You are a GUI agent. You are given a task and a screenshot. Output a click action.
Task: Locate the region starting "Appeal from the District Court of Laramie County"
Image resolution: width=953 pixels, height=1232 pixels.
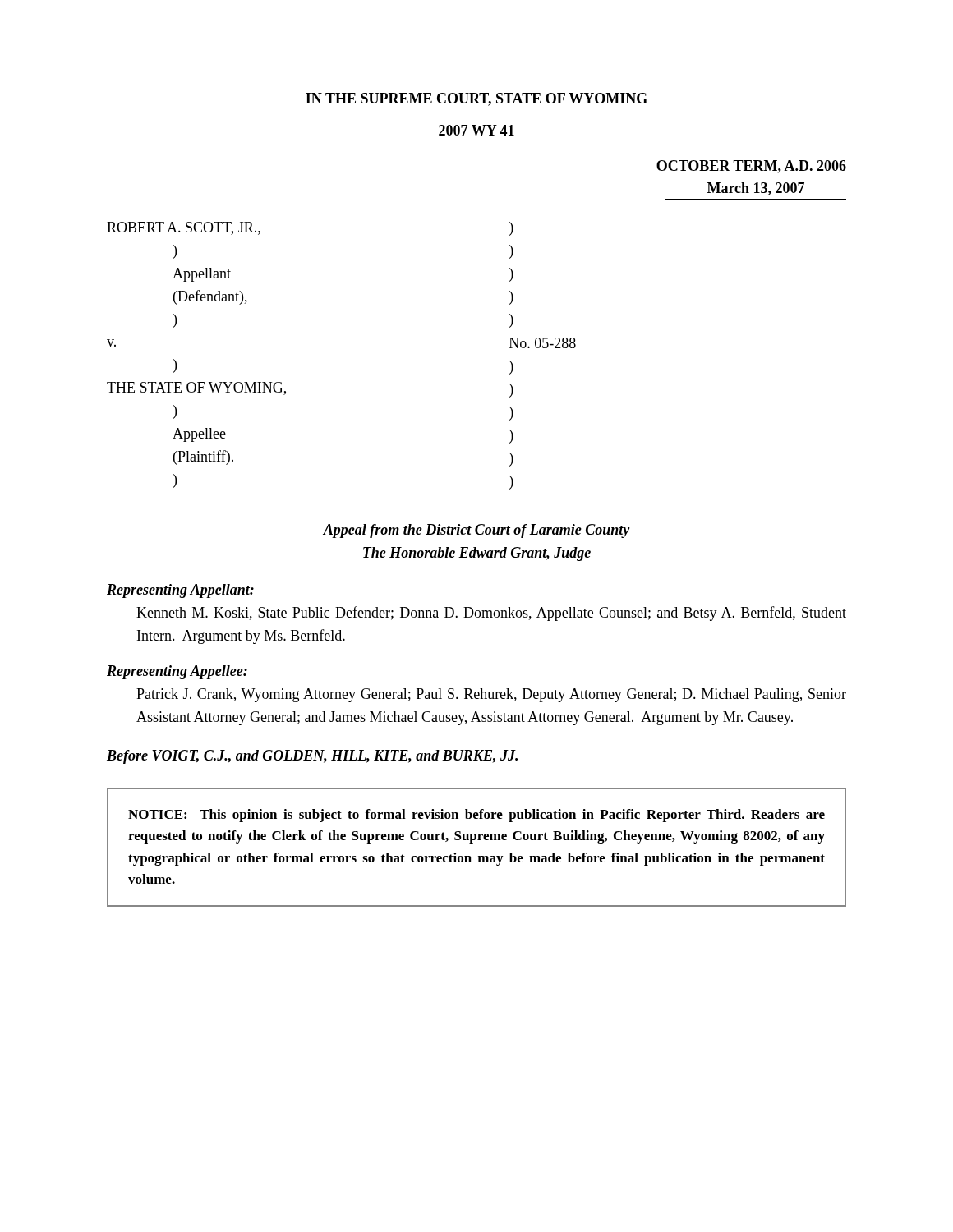pos(476,542)
